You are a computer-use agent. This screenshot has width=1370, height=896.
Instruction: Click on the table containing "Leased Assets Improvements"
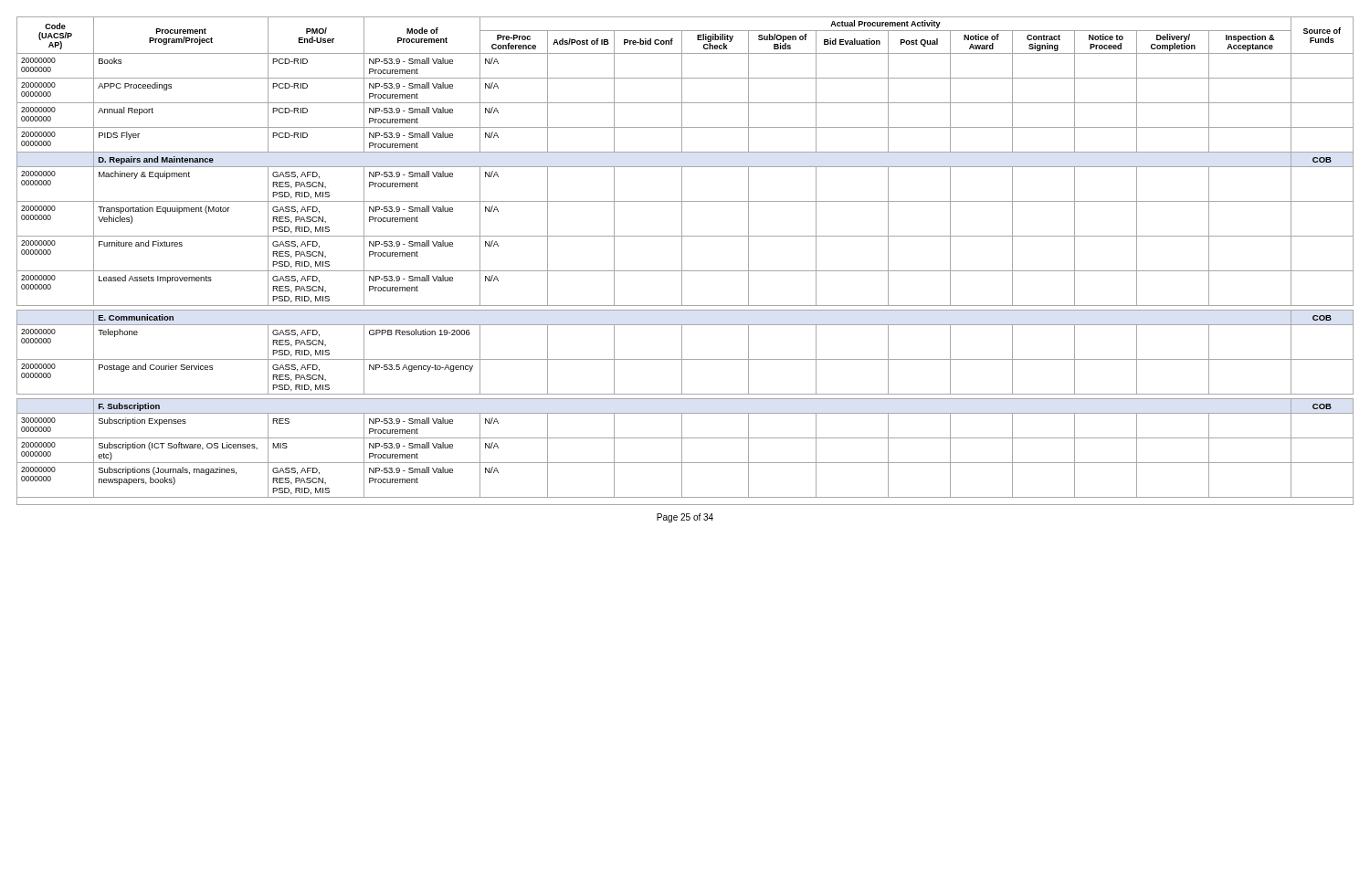685,261
